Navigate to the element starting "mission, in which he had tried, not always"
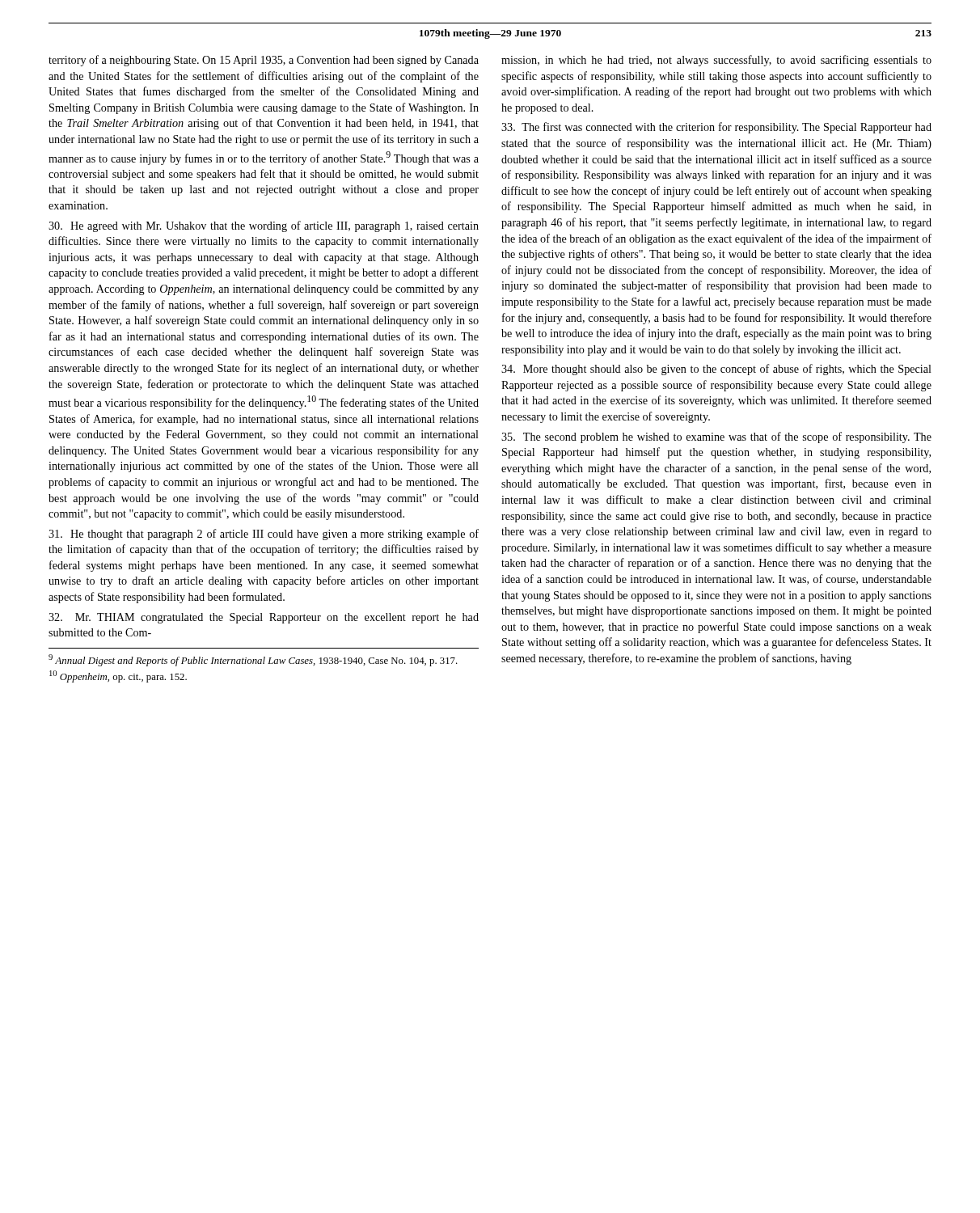Screen dimensions: 1213x980 (x=716, y=84)
